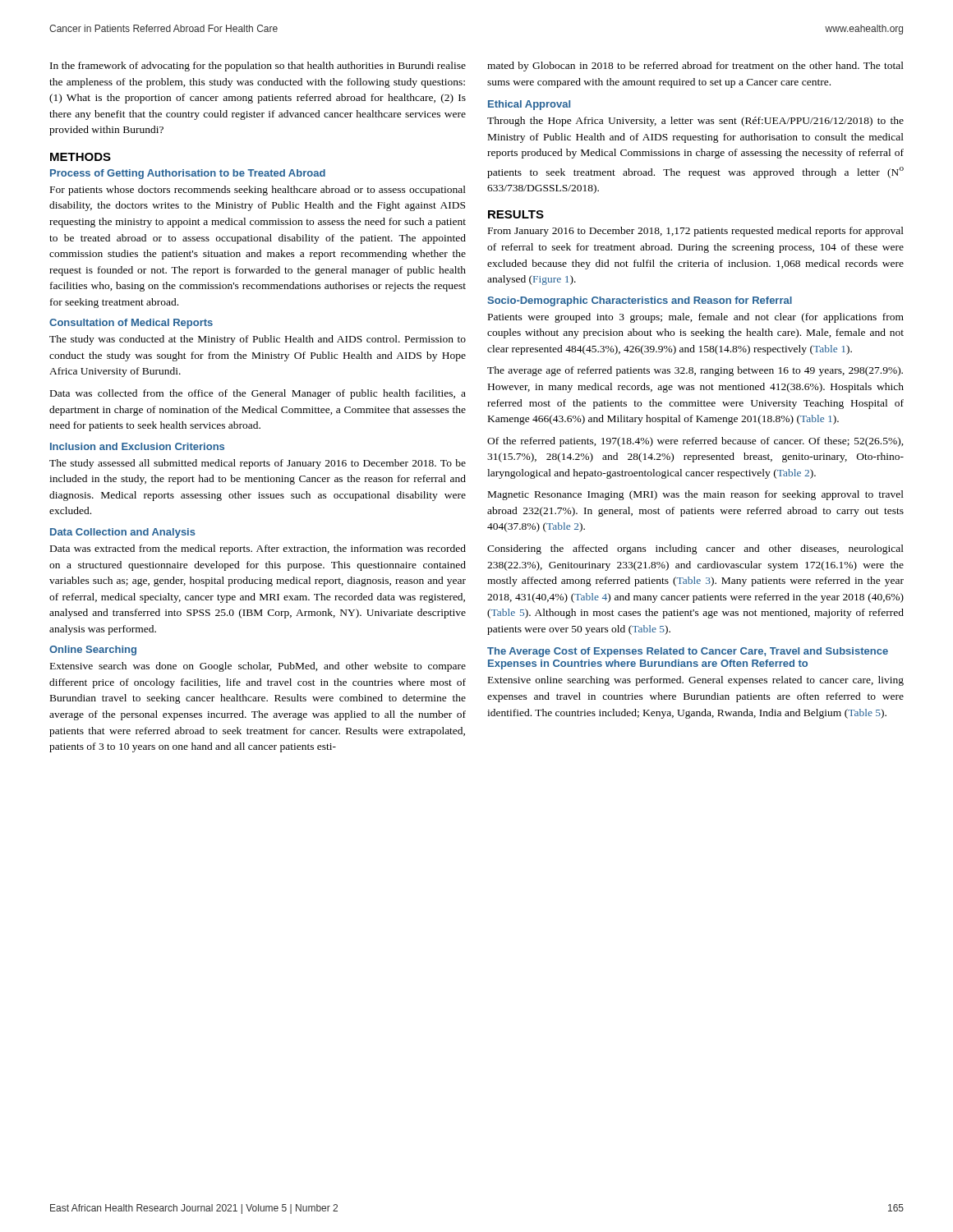The image size is (953, 1232).
Task: Click where it says "Ethical Approval"
Action: pyautogui.click(x=529, y=104)
